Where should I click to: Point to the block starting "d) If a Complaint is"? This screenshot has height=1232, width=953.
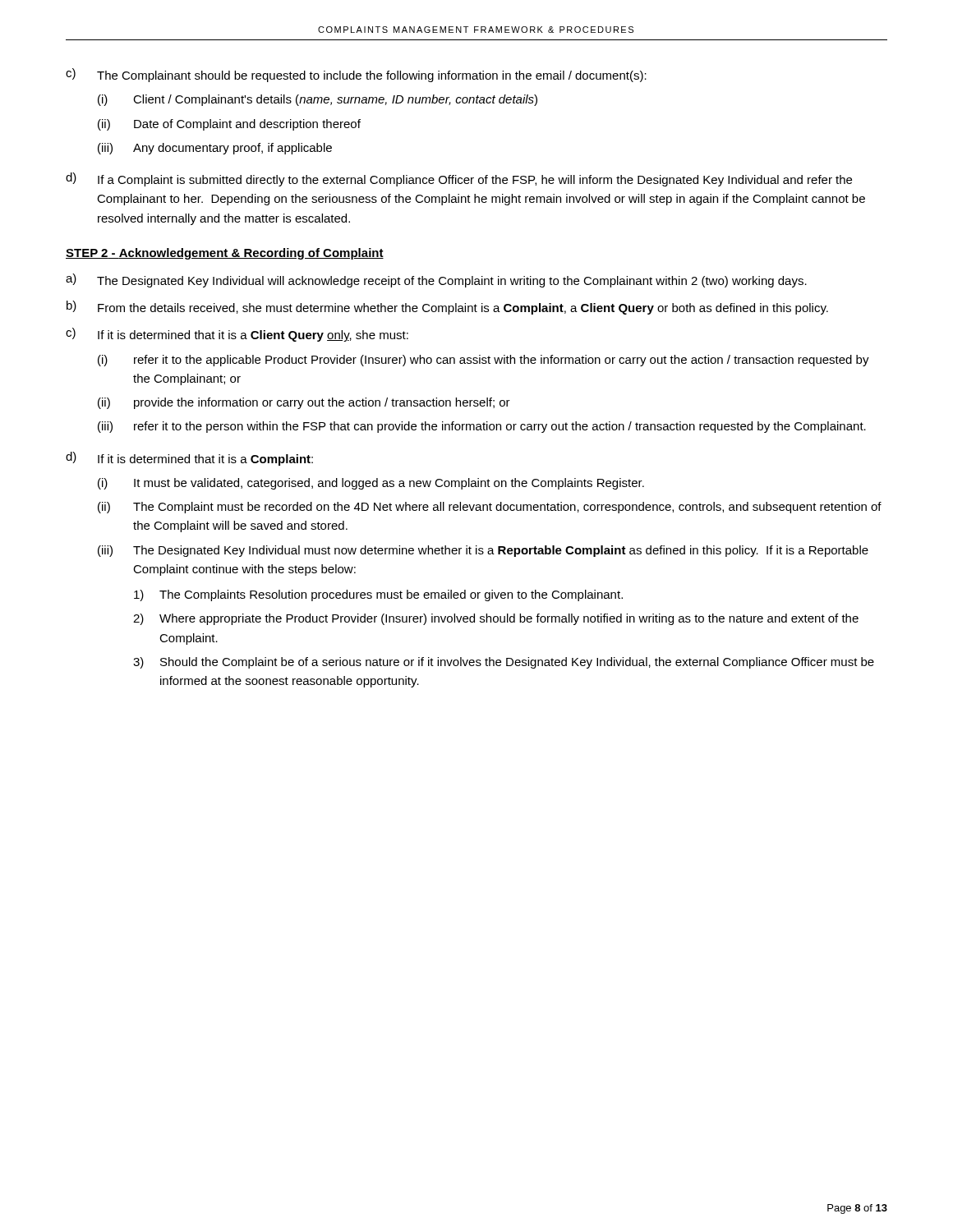tap(476, 199)
